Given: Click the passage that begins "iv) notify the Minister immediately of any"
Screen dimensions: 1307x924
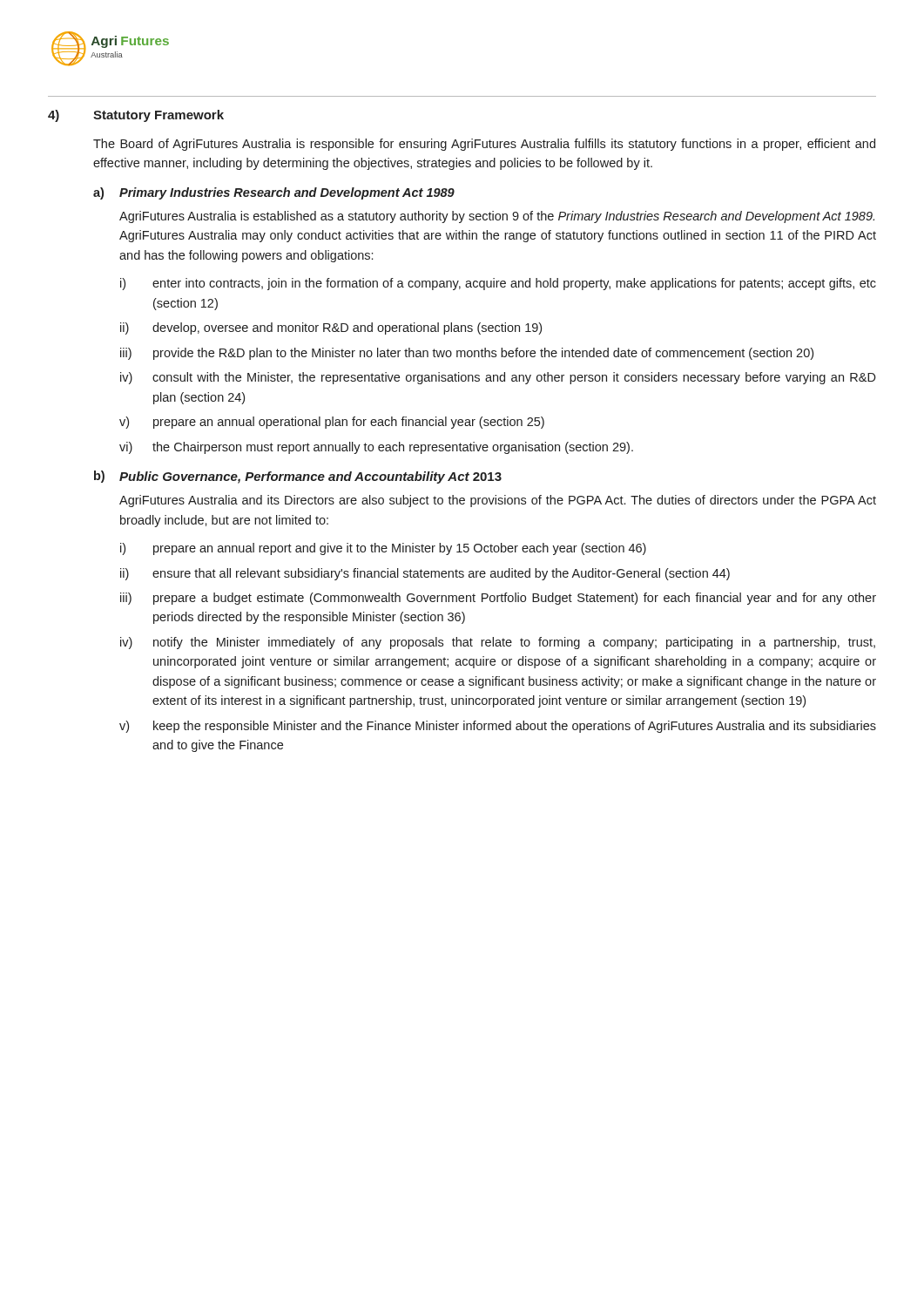Looking at the screenshot, I should tap(498, 672).
